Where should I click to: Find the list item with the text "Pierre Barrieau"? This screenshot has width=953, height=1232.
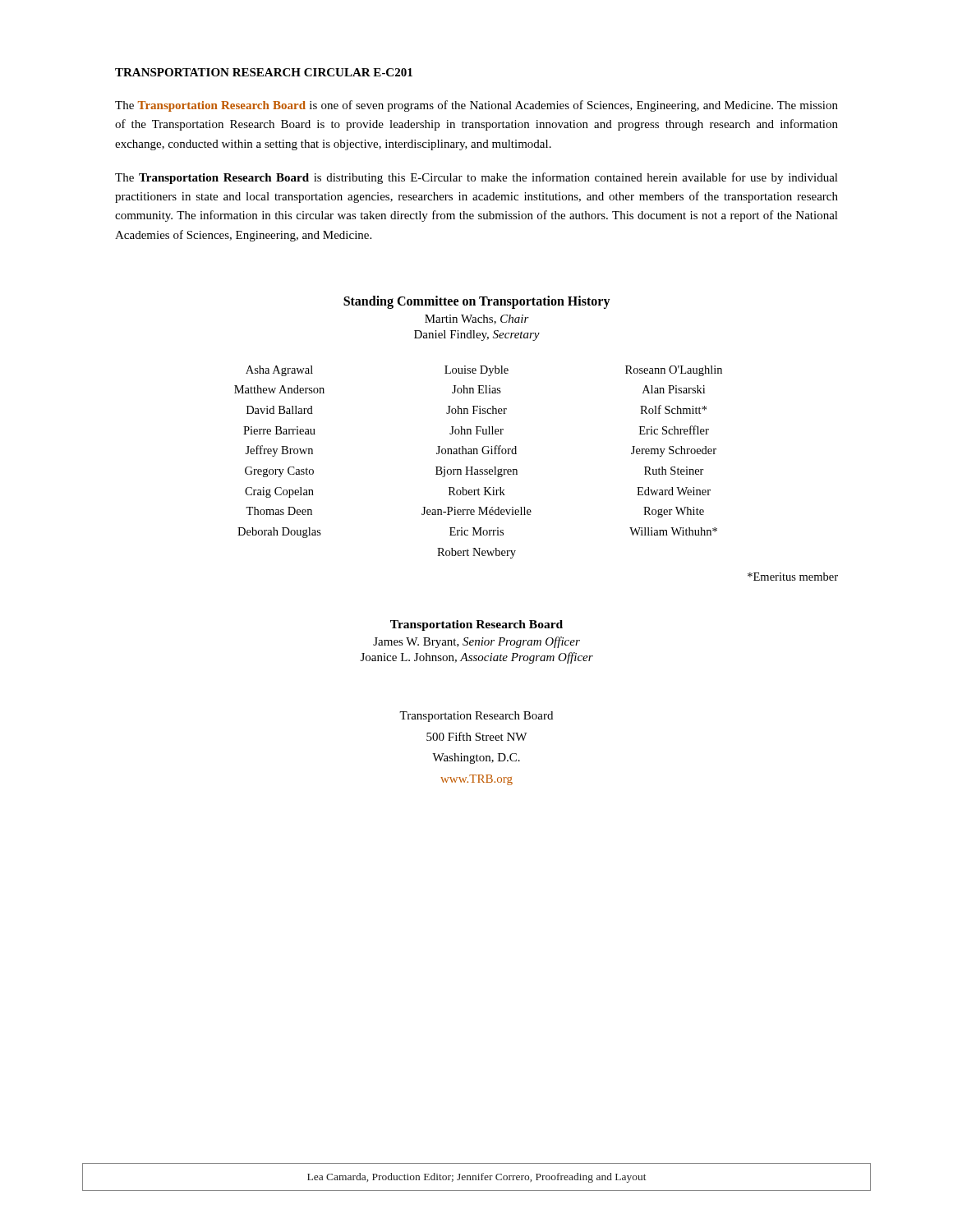(x=279, y=430)
